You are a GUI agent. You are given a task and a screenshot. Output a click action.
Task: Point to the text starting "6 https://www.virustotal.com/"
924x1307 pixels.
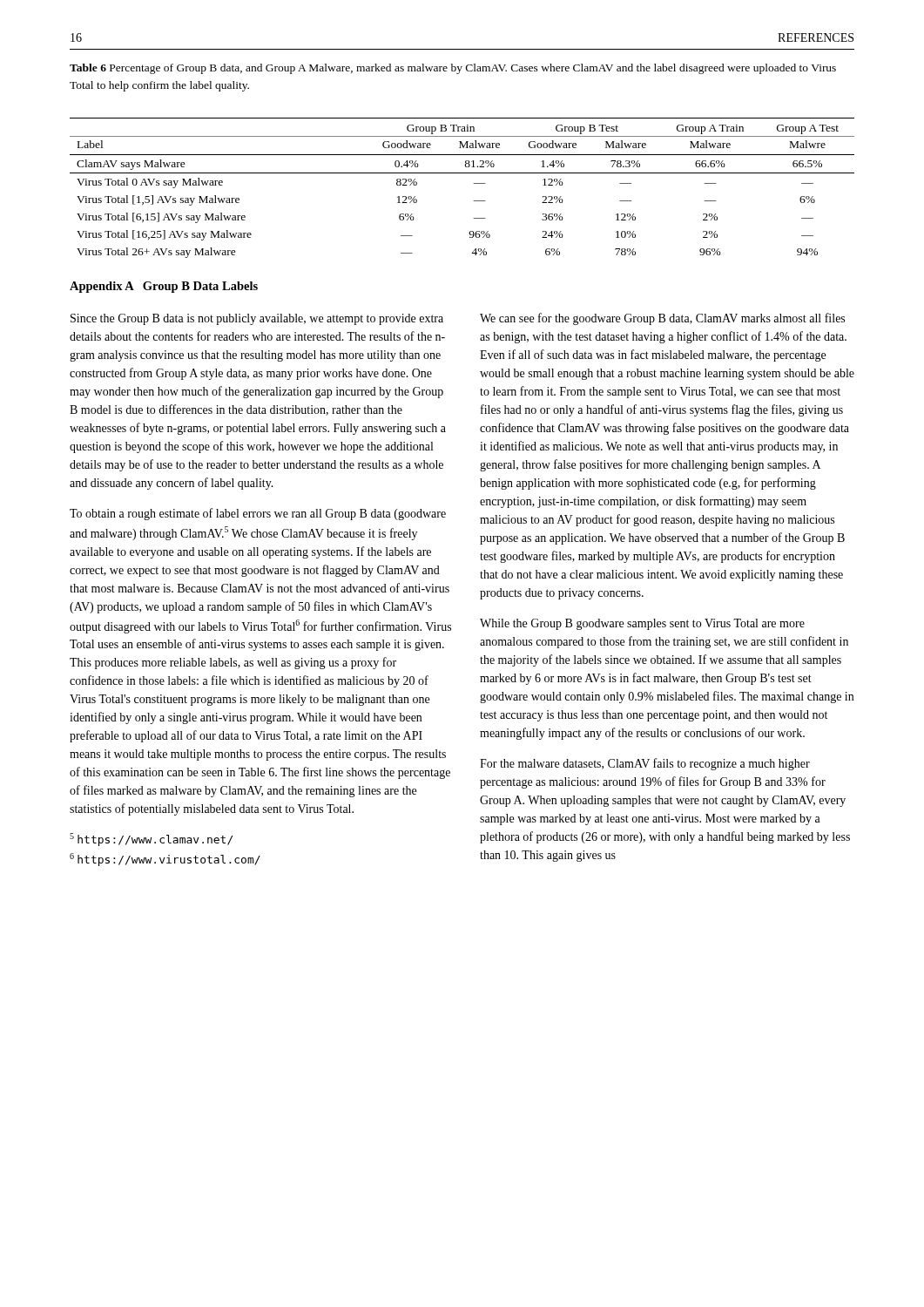click(165, 859)
